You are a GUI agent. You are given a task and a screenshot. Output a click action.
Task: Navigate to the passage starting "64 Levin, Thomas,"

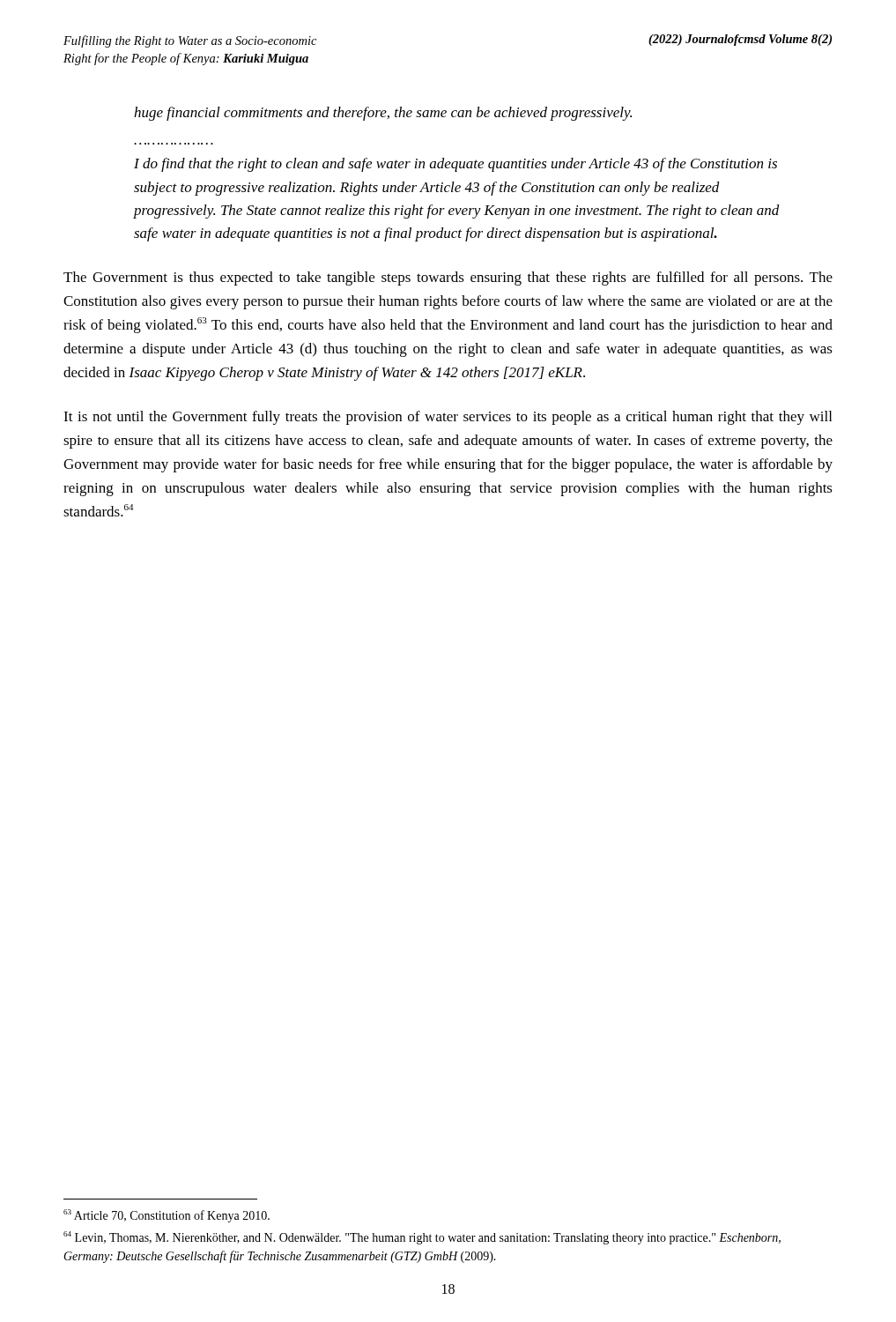[422, 1246]
